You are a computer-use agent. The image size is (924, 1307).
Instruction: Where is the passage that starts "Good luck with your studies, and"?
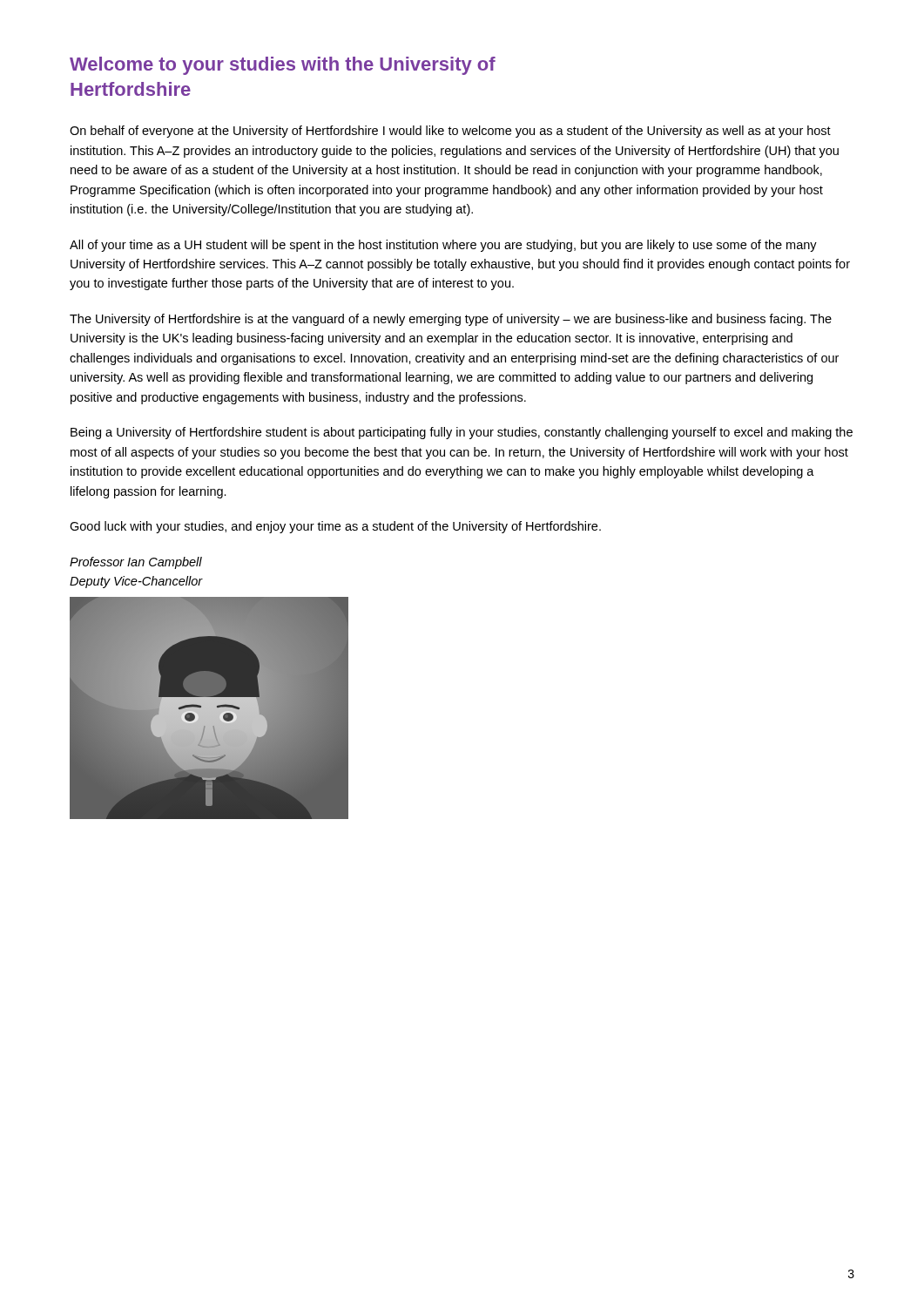point(336,526)
